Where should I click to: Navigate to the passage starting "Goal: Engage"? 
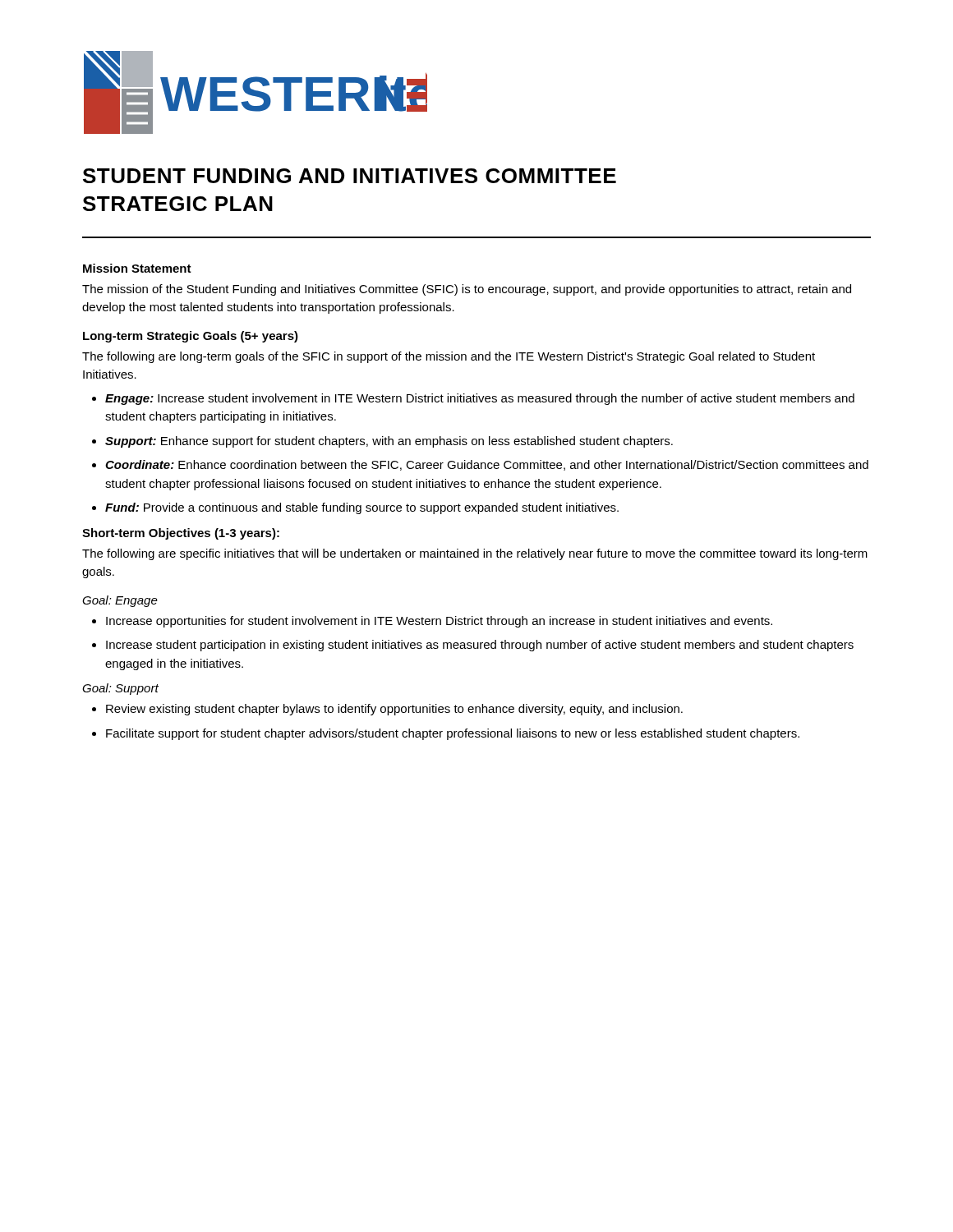pos(120,600)
